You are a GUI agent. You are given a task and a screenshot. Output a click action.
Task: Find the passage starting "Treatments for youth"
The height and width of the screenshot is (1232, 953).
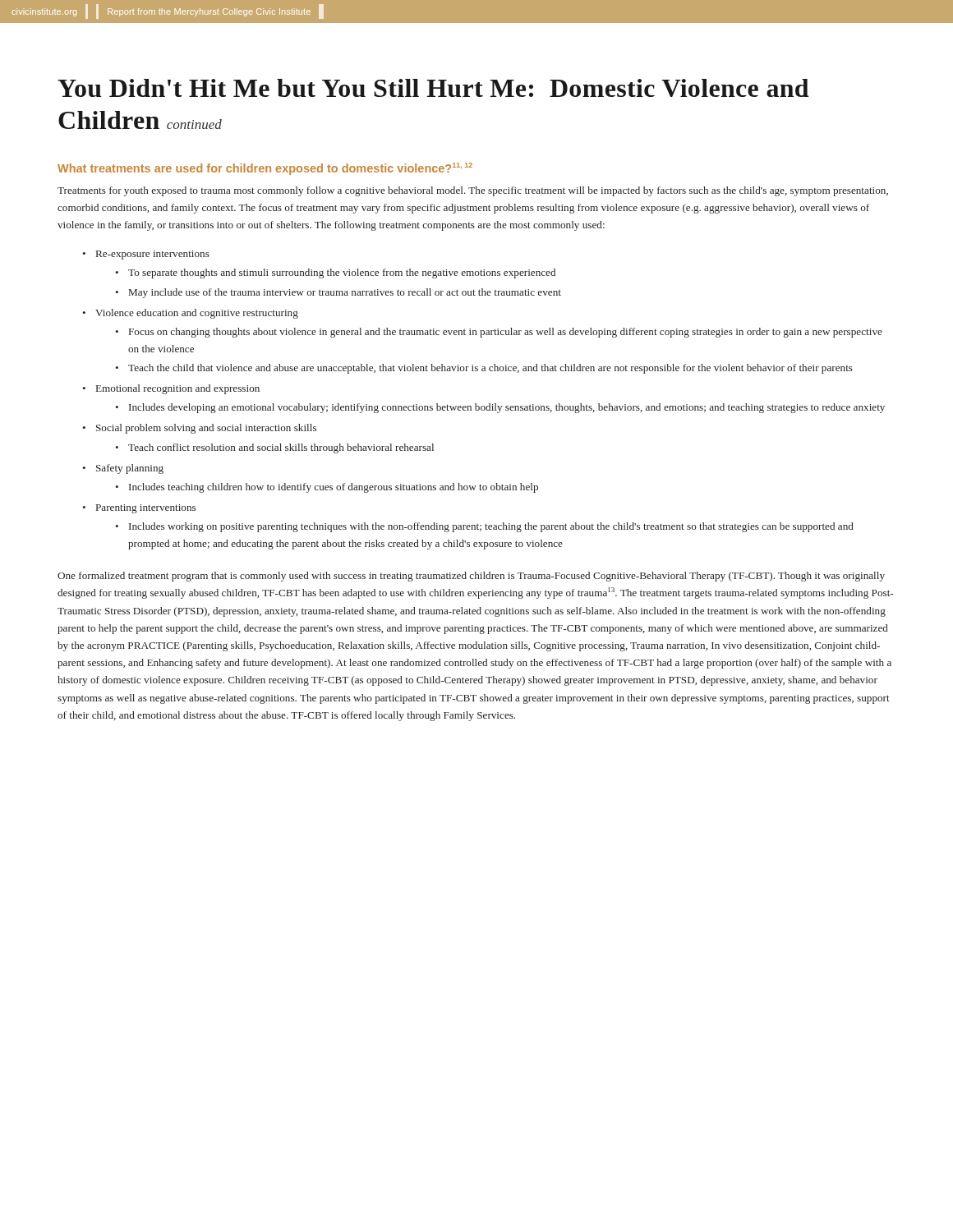(473, 207)
